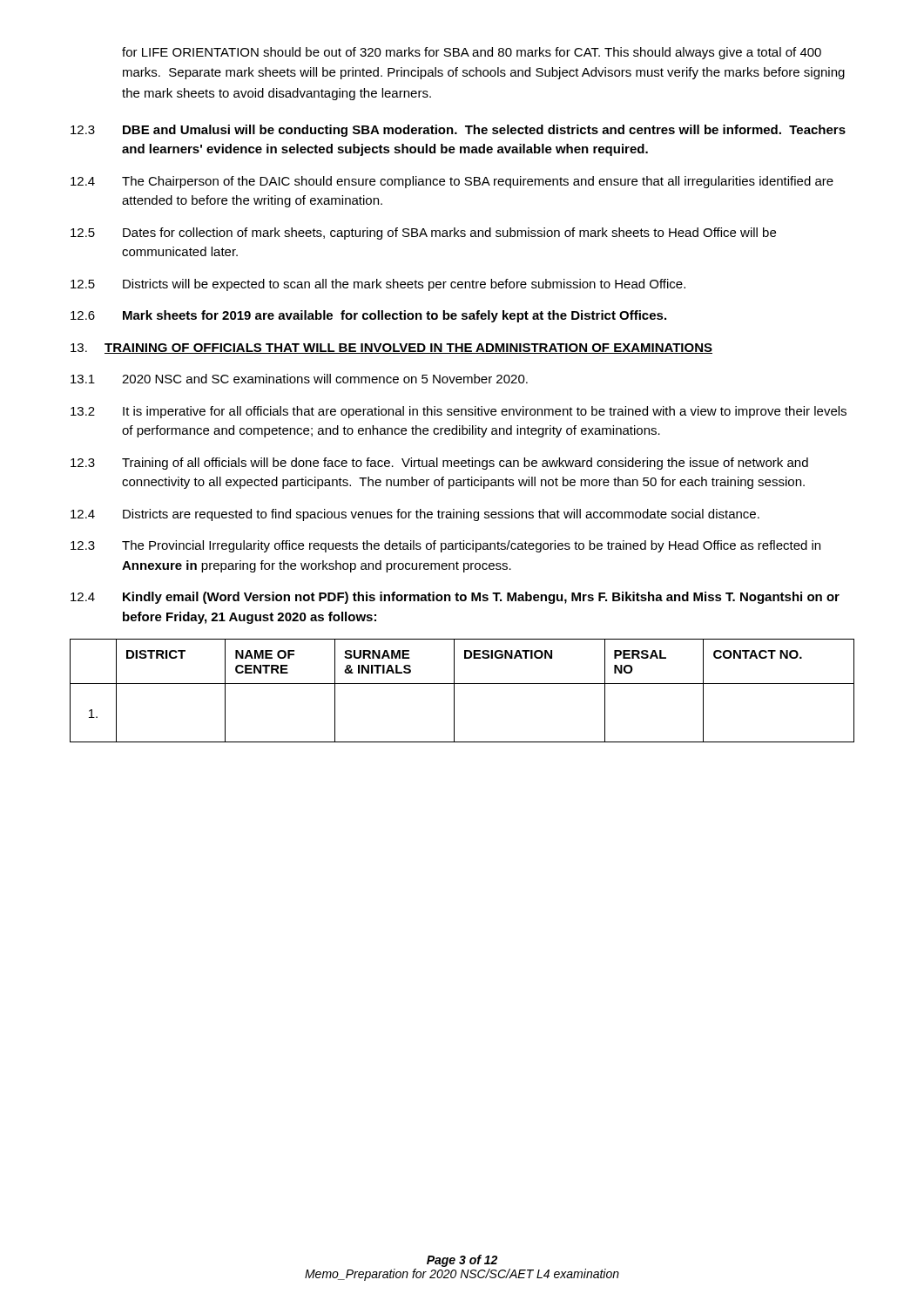Click on the list item that says "12.4 Kindly email (Word Version"

tap(462, 607)
